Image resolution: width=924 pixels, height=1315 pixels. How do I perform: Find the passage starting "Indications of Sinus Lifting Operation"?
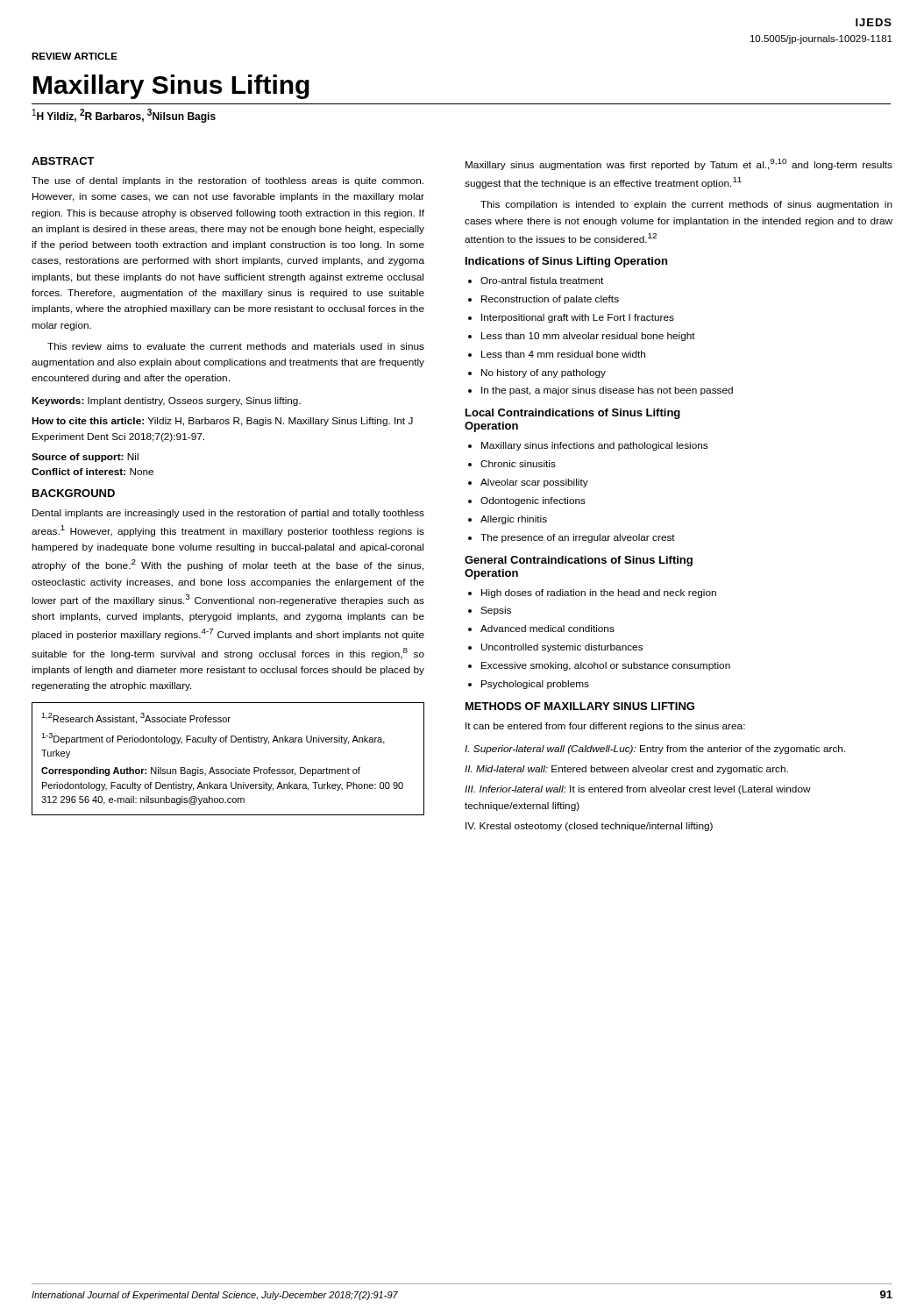click(566, 261)
